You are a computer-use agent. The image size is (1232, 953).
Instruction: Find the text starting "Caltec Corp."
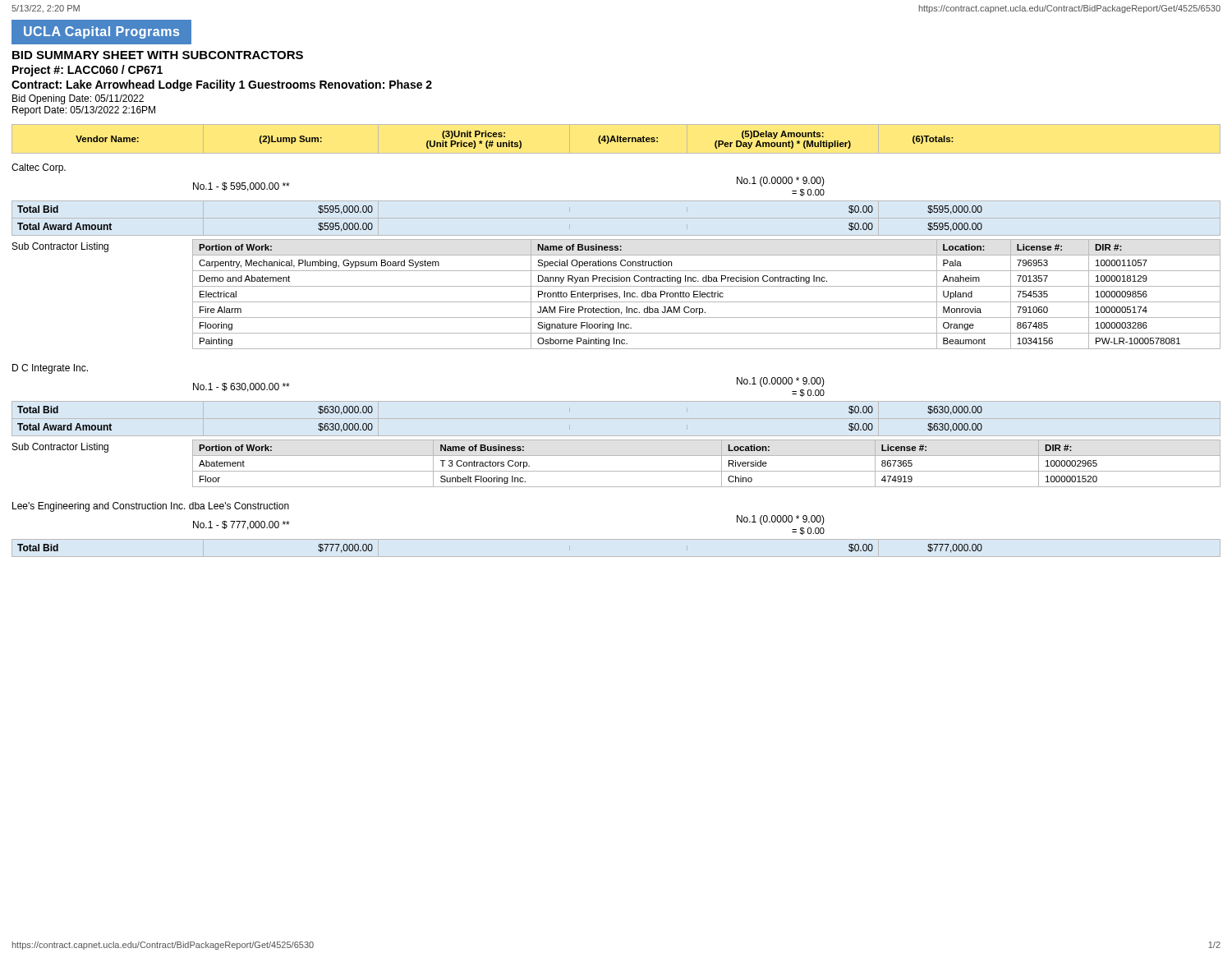pyautogui.click(x=39, y=168)
